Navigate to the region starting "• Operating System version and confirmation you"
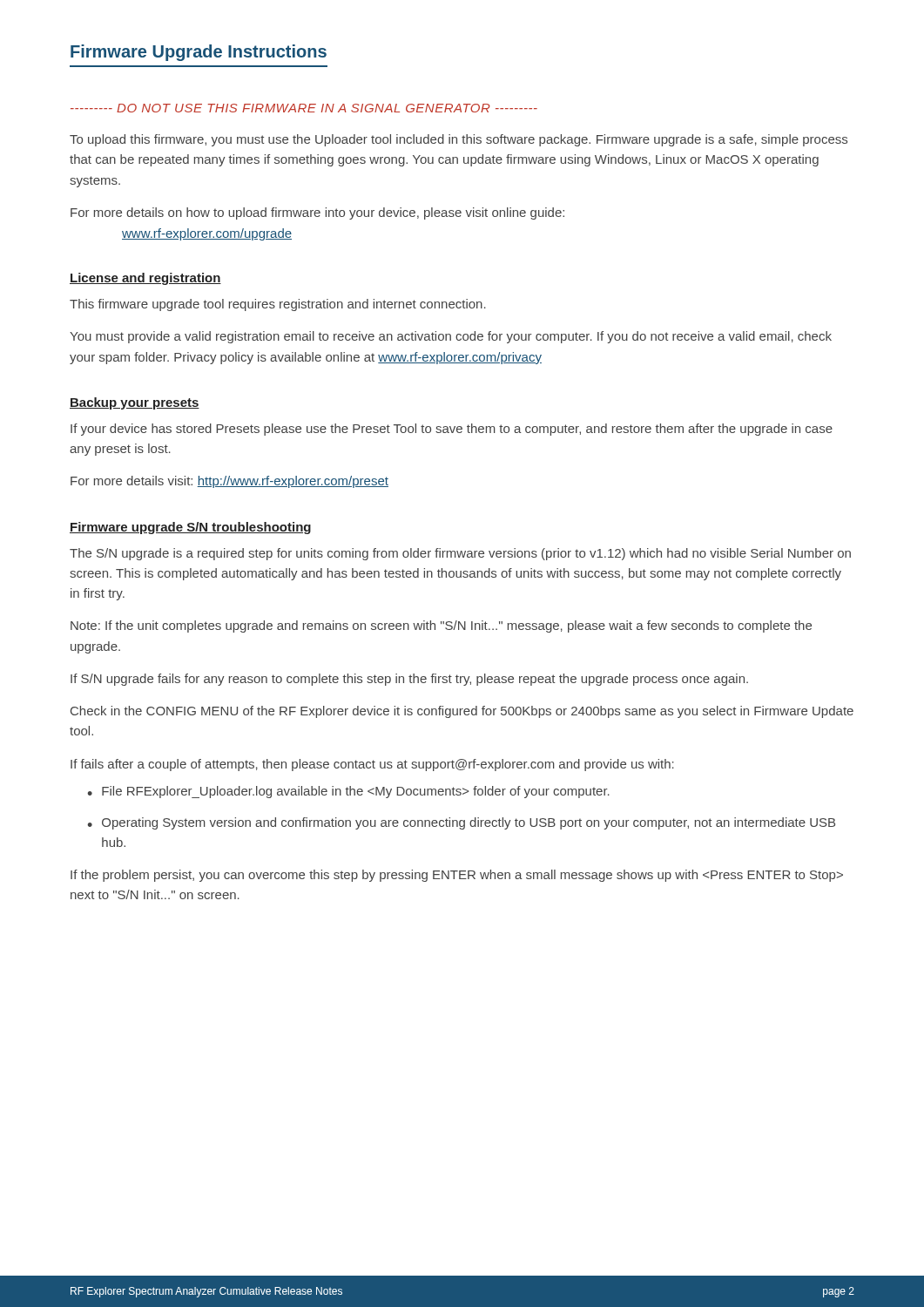 point(471,832)
